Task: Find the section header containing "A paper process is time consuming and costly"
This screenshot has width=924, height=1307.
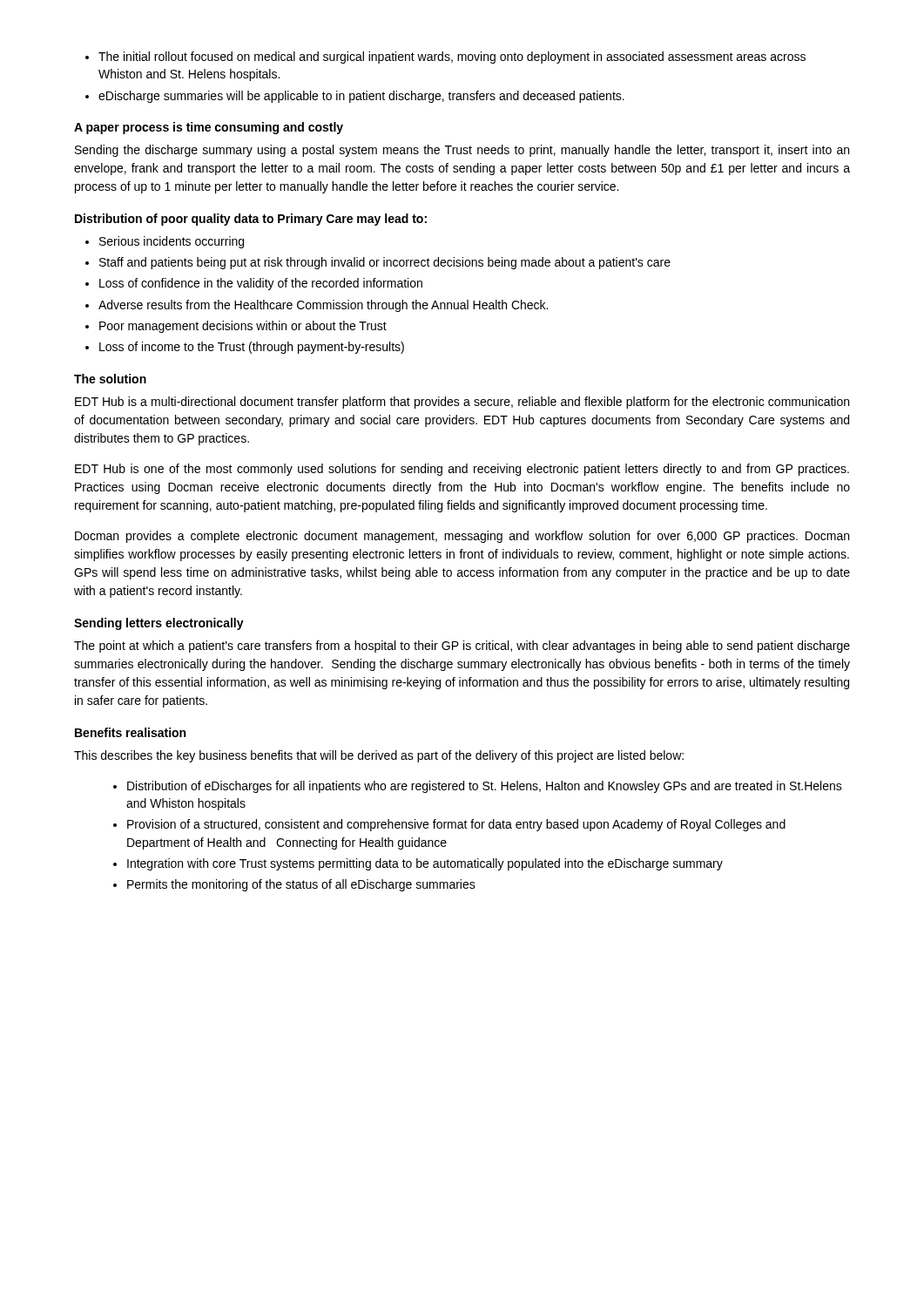Action: click(x=209, y=127)
